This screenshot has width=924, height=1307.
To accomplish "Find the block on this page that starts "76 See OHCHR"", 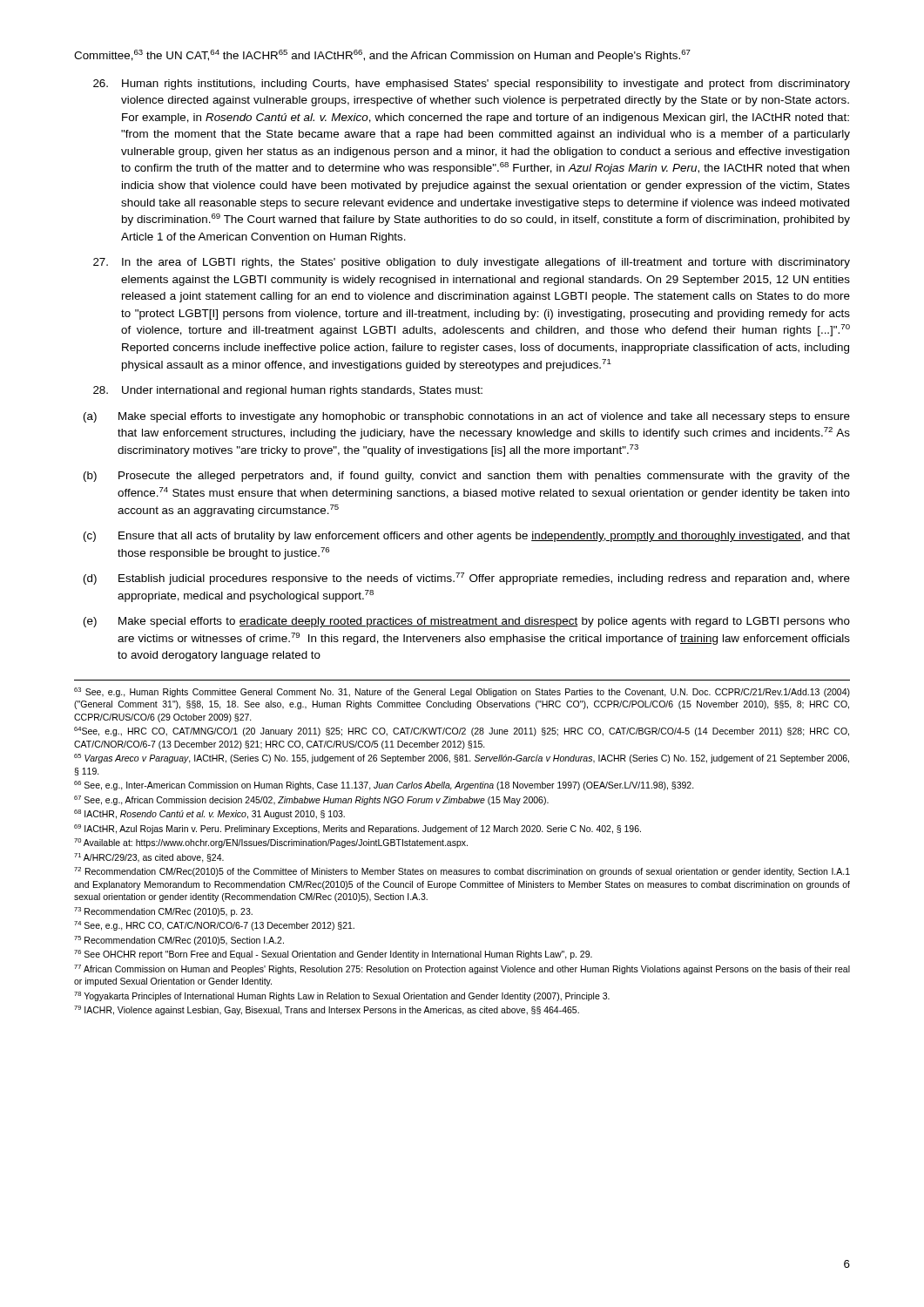I will click(x=333, y=954).
